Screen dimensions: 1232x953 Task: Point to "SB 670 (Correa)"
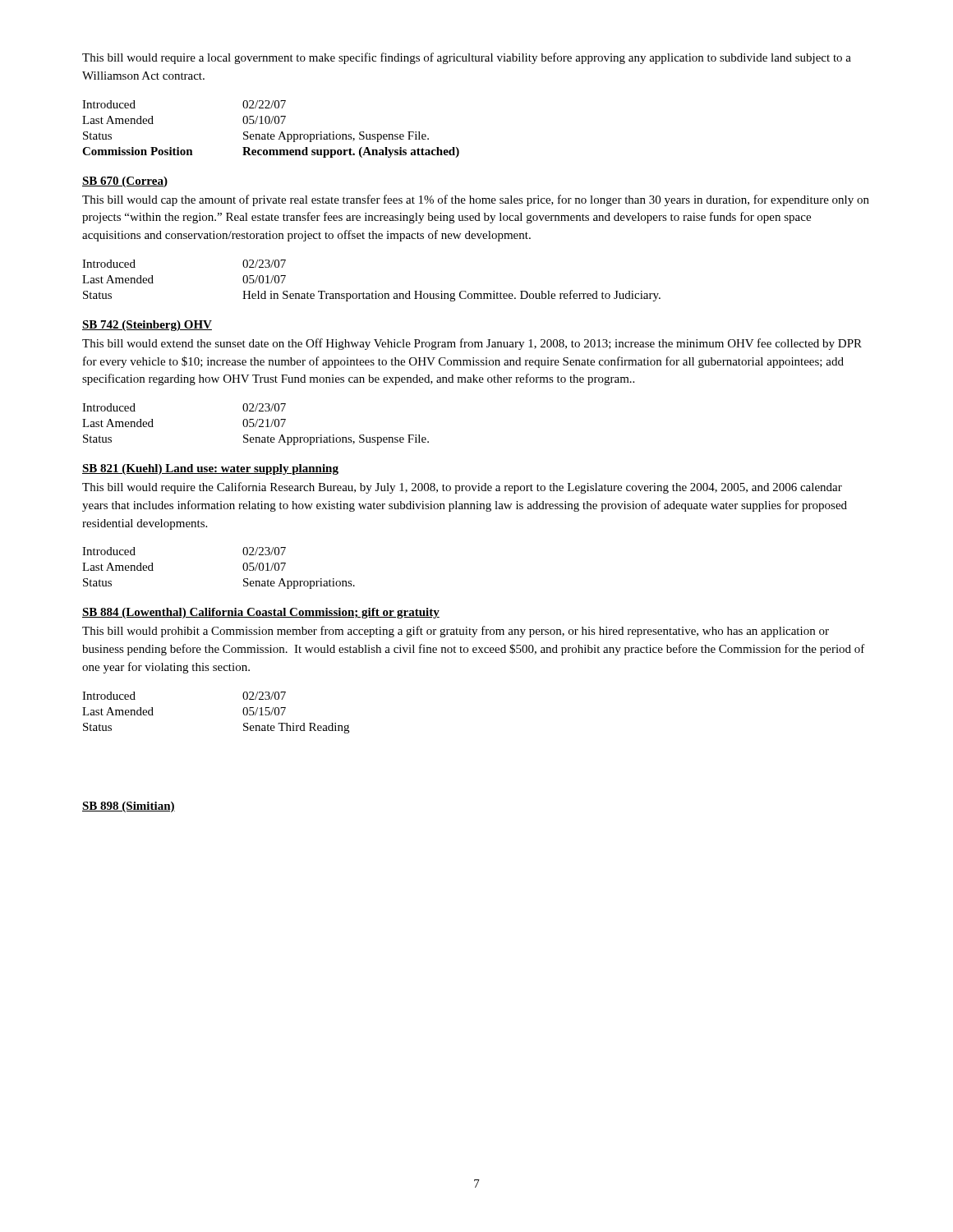[x=125, y=180]
